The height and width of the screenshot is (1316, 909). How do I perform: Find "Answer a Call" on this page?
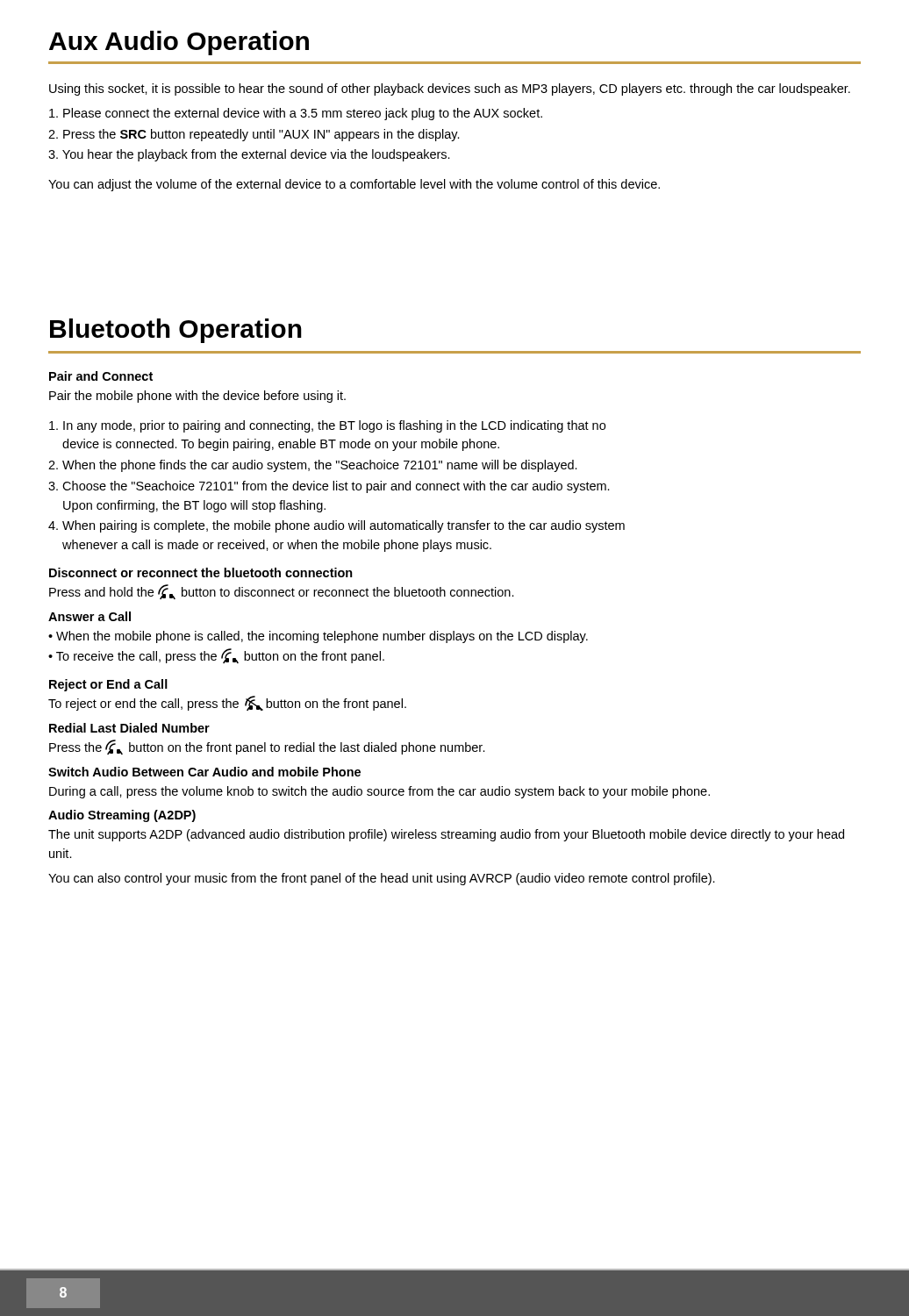[90, 616]
